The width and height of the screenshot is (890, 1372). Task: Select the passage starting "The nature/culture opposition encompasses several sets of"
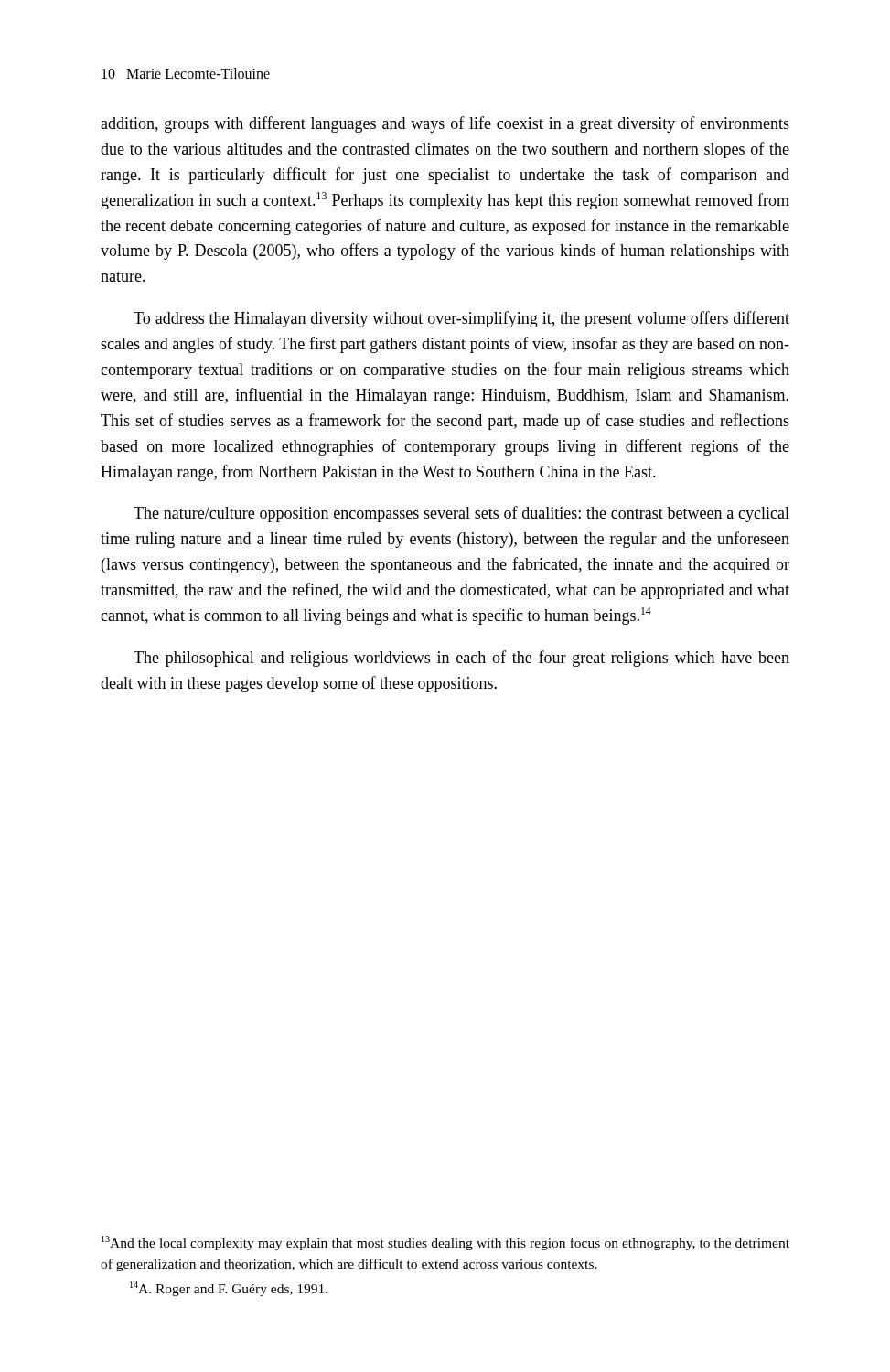(x=445, y=565)
